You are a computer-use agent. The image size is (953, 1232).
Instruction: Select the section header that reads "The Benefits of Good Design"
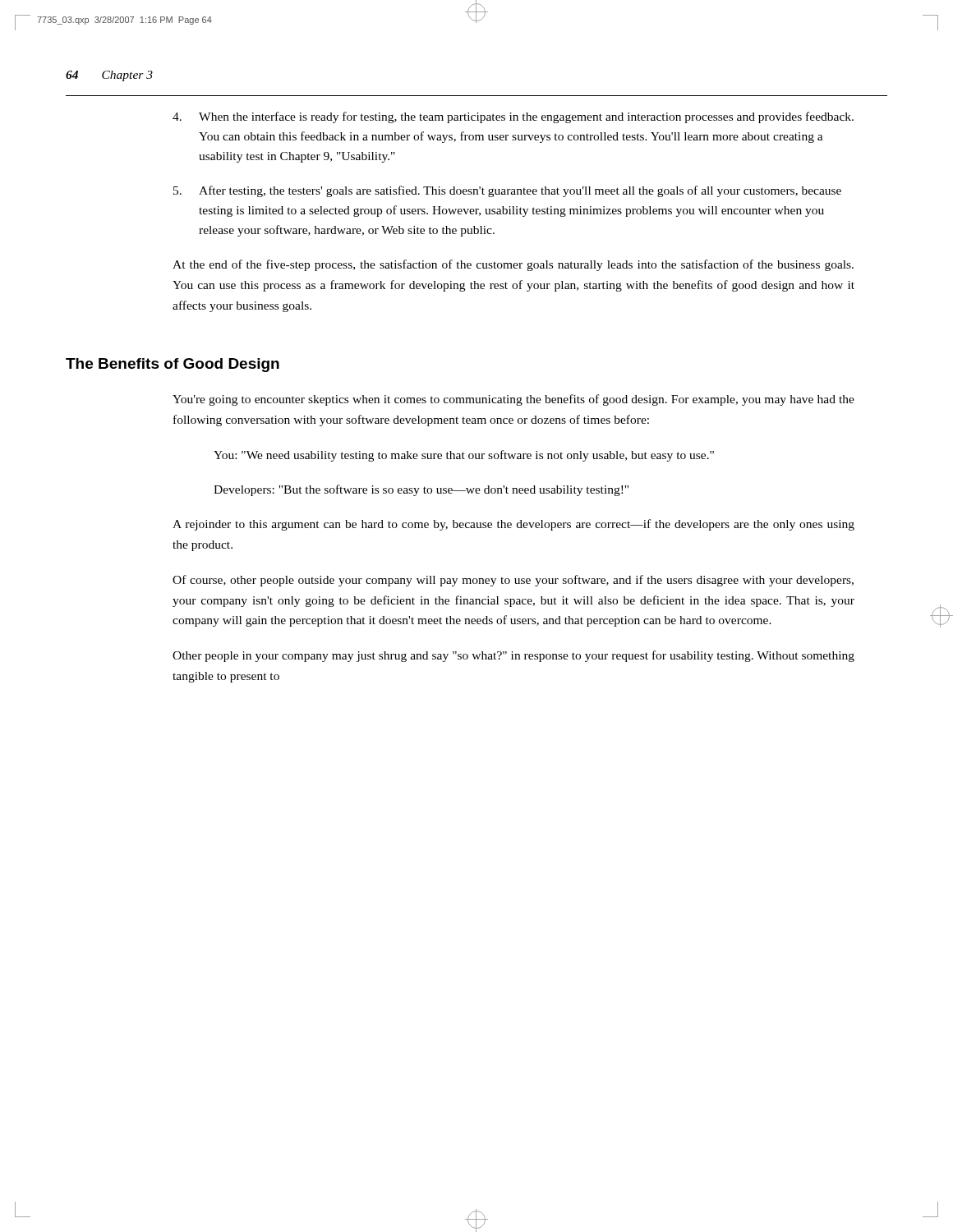coord(173,364)
